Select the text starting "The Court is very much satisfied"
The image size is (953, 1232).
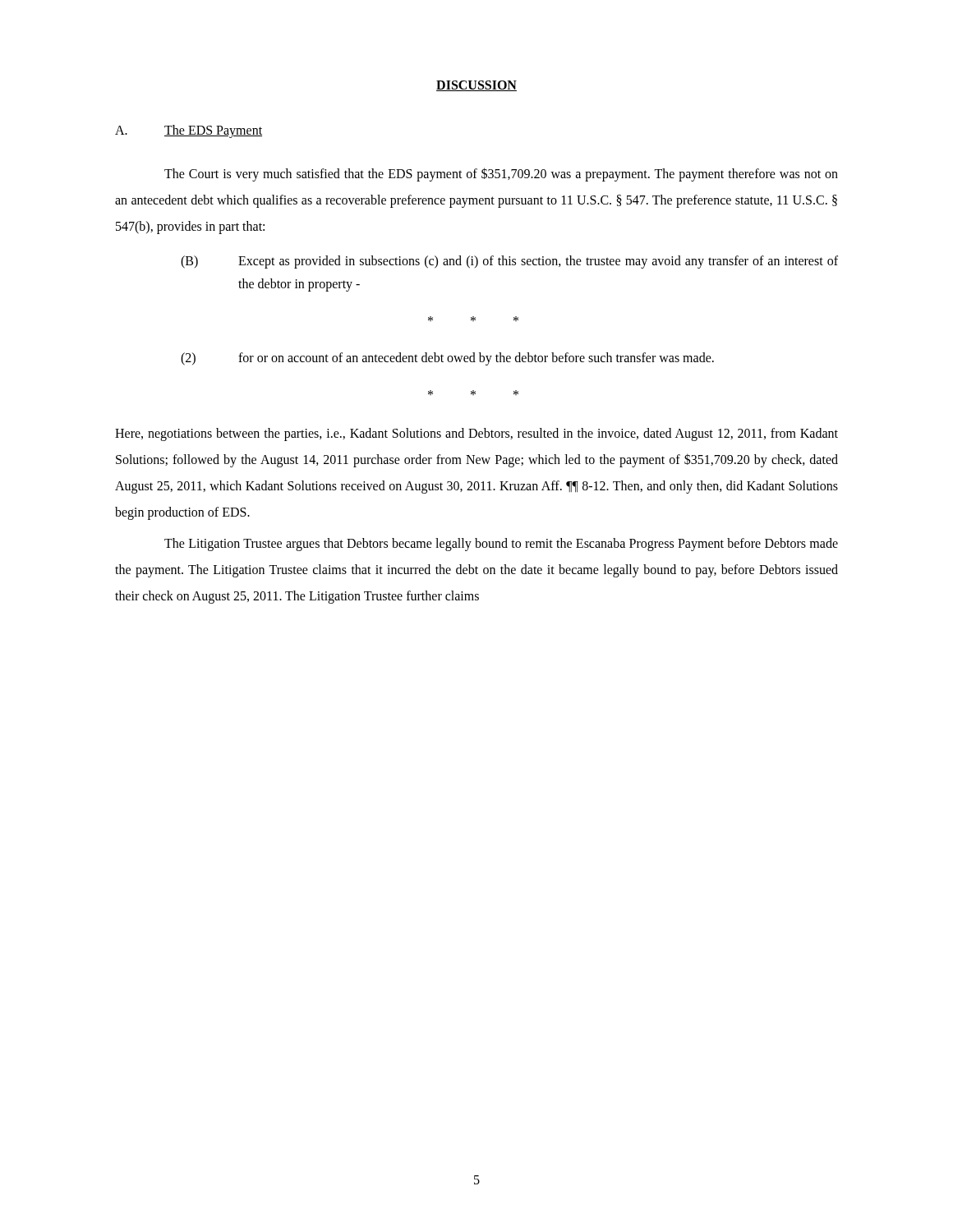point(476,200)
